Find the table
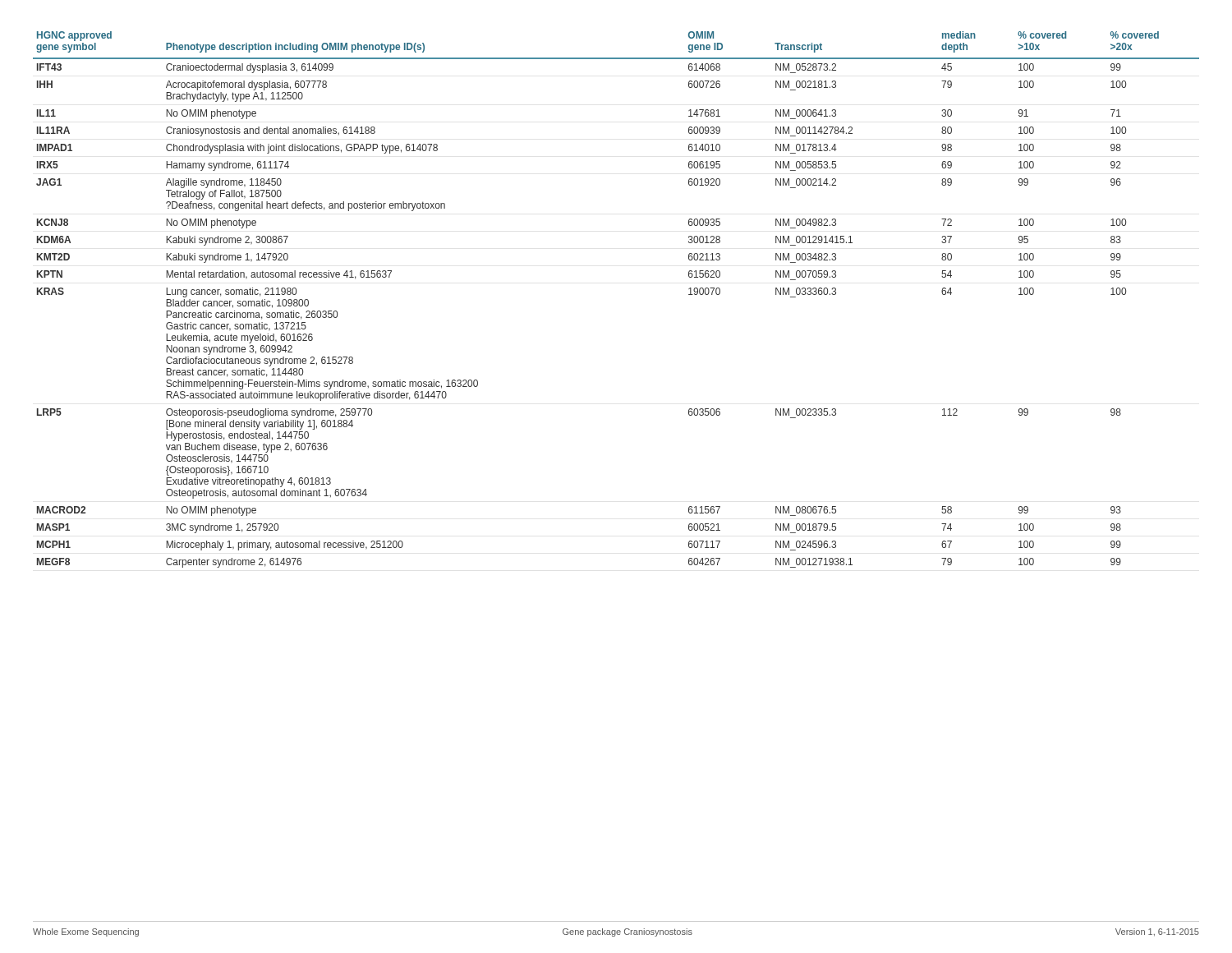1232x953 pixels. tap(616, 298)
